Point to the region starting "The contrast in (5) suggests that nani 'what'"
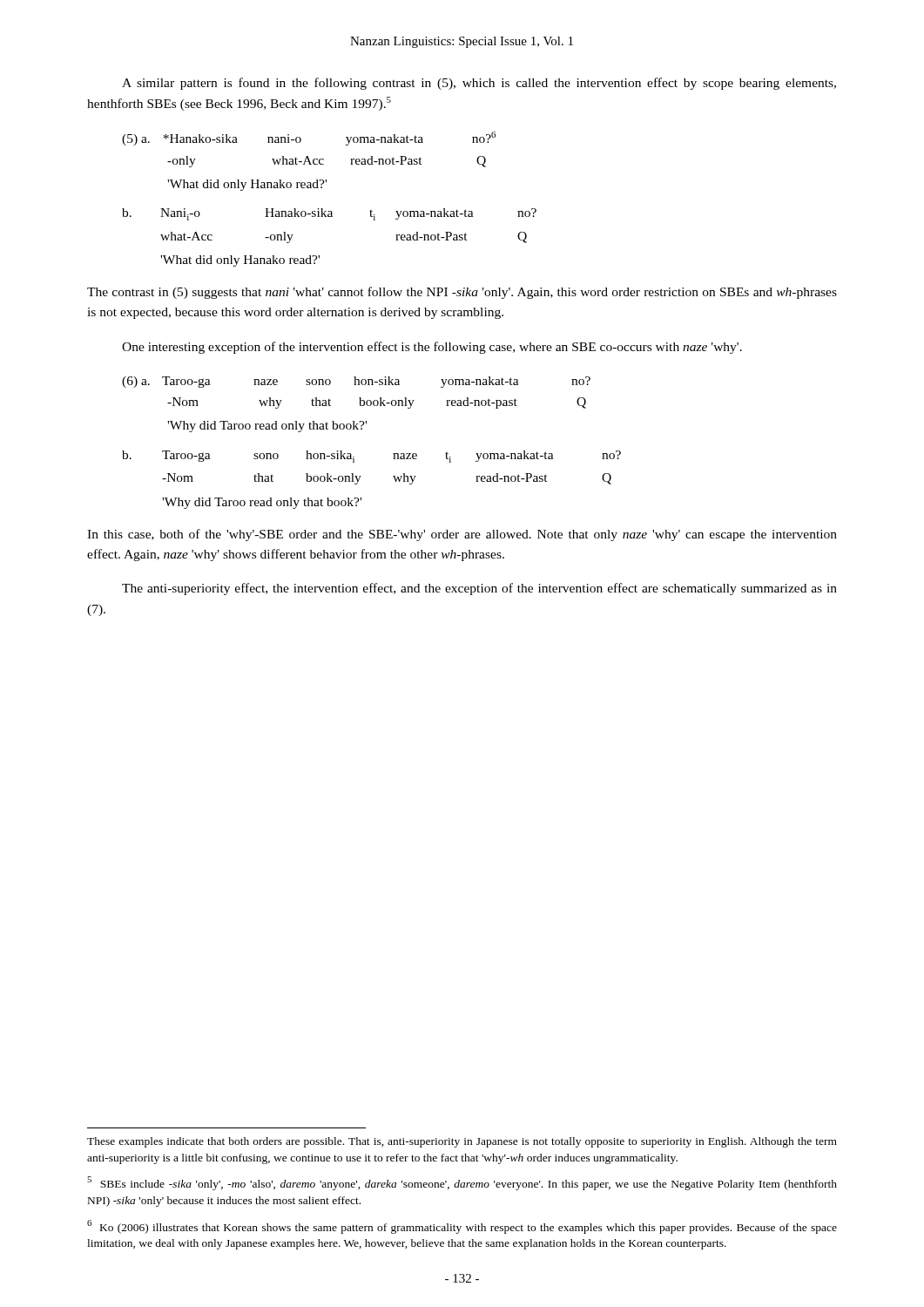 [462, 302]
